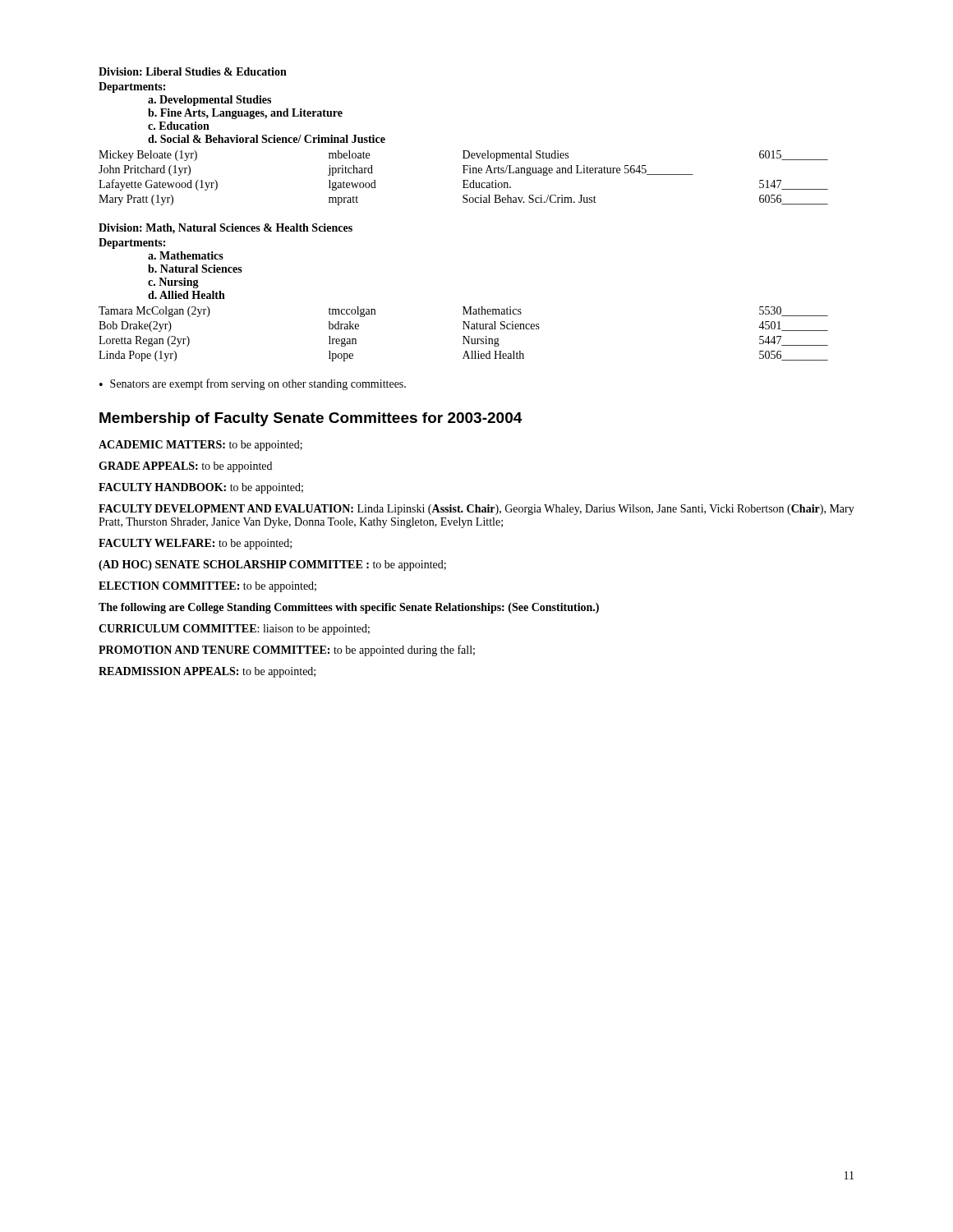Where does it say "Division: Math, Natural Sciences & Health Sciences"?
Image resolution: width=953 pixels, height=1232 pixels.
pos(226,228)
